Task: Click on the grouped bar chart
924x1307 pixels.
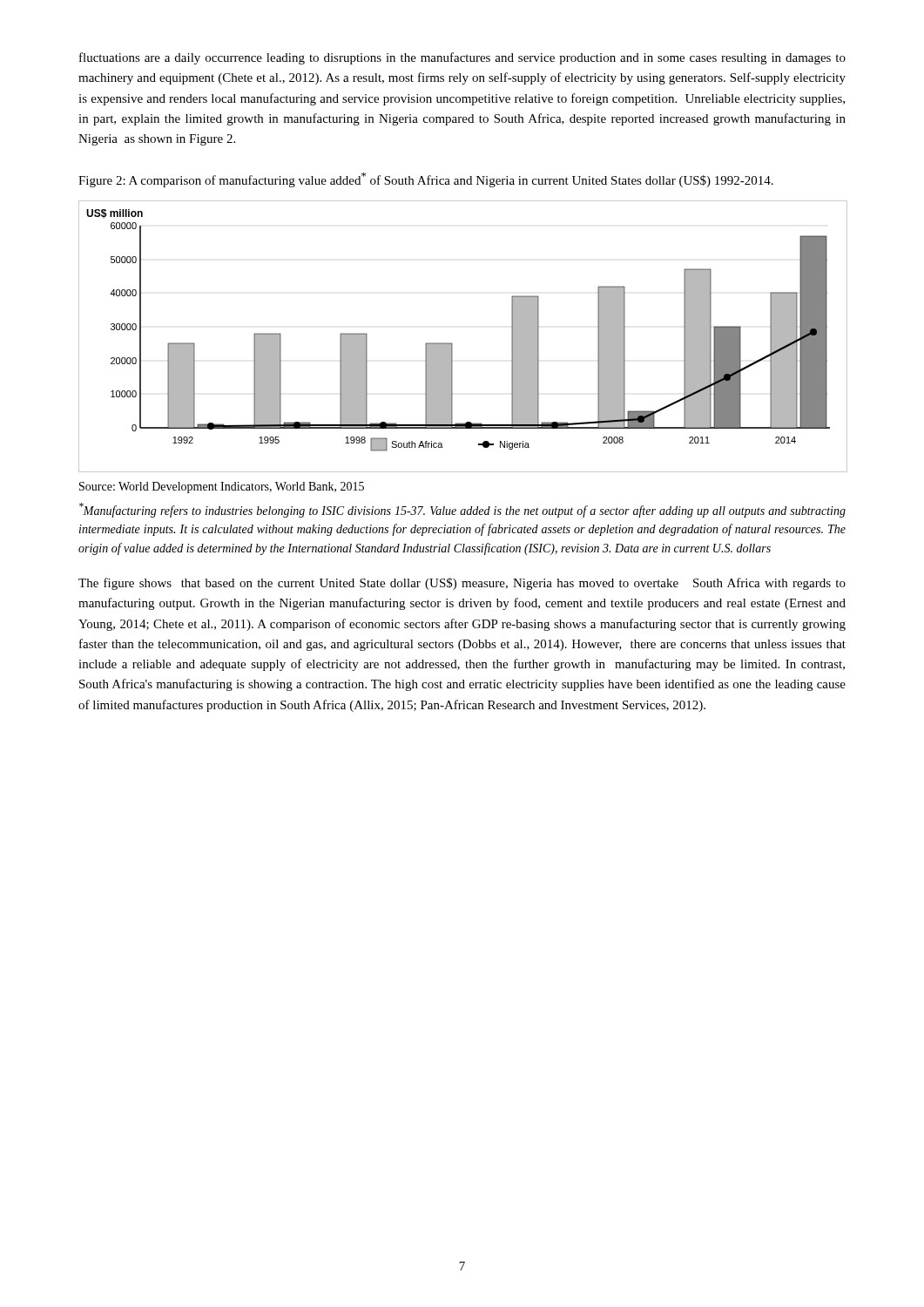Action: [462, 336]
